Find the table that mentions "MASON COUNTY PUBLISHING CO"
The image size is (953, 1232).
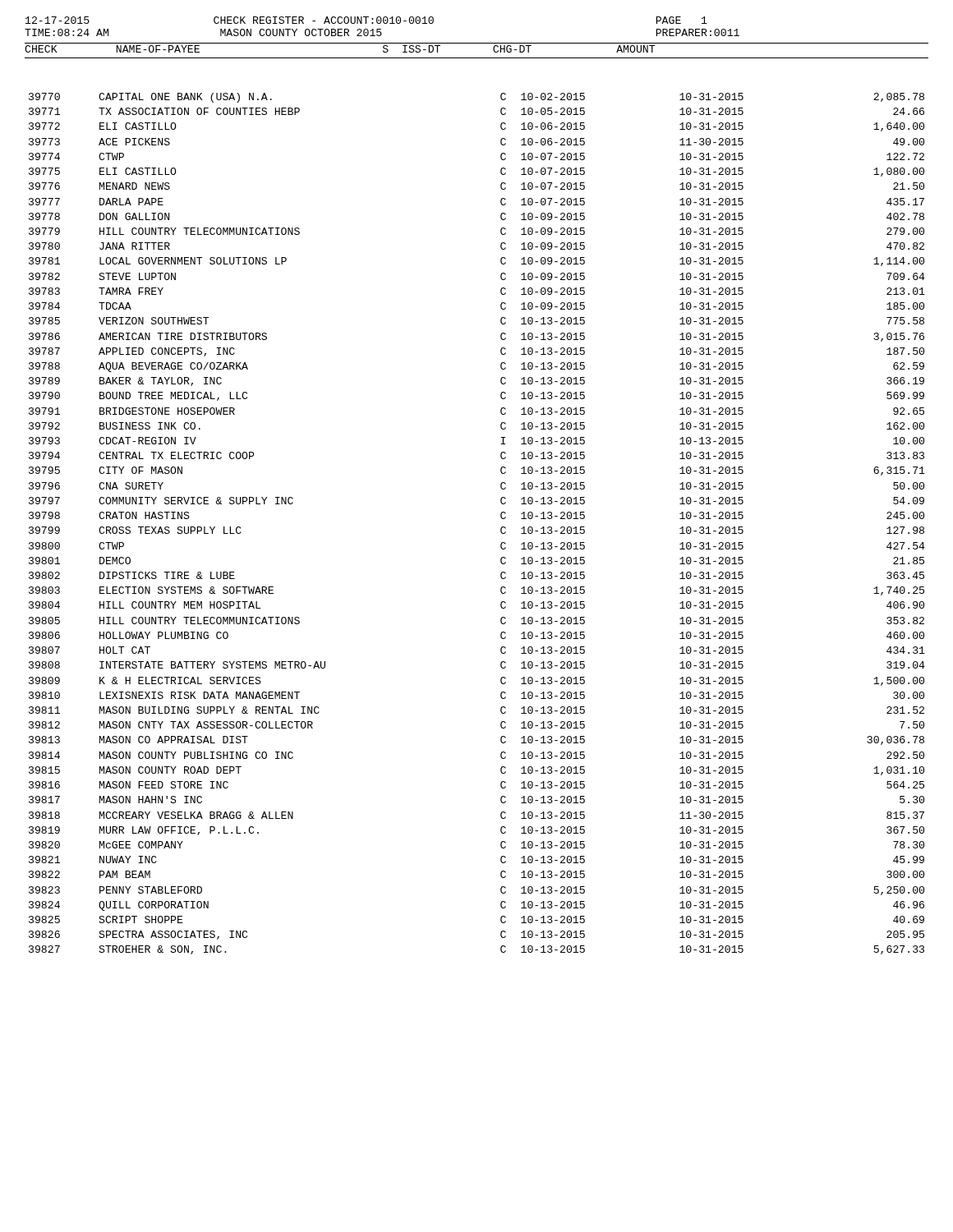(x=476, y=524)
